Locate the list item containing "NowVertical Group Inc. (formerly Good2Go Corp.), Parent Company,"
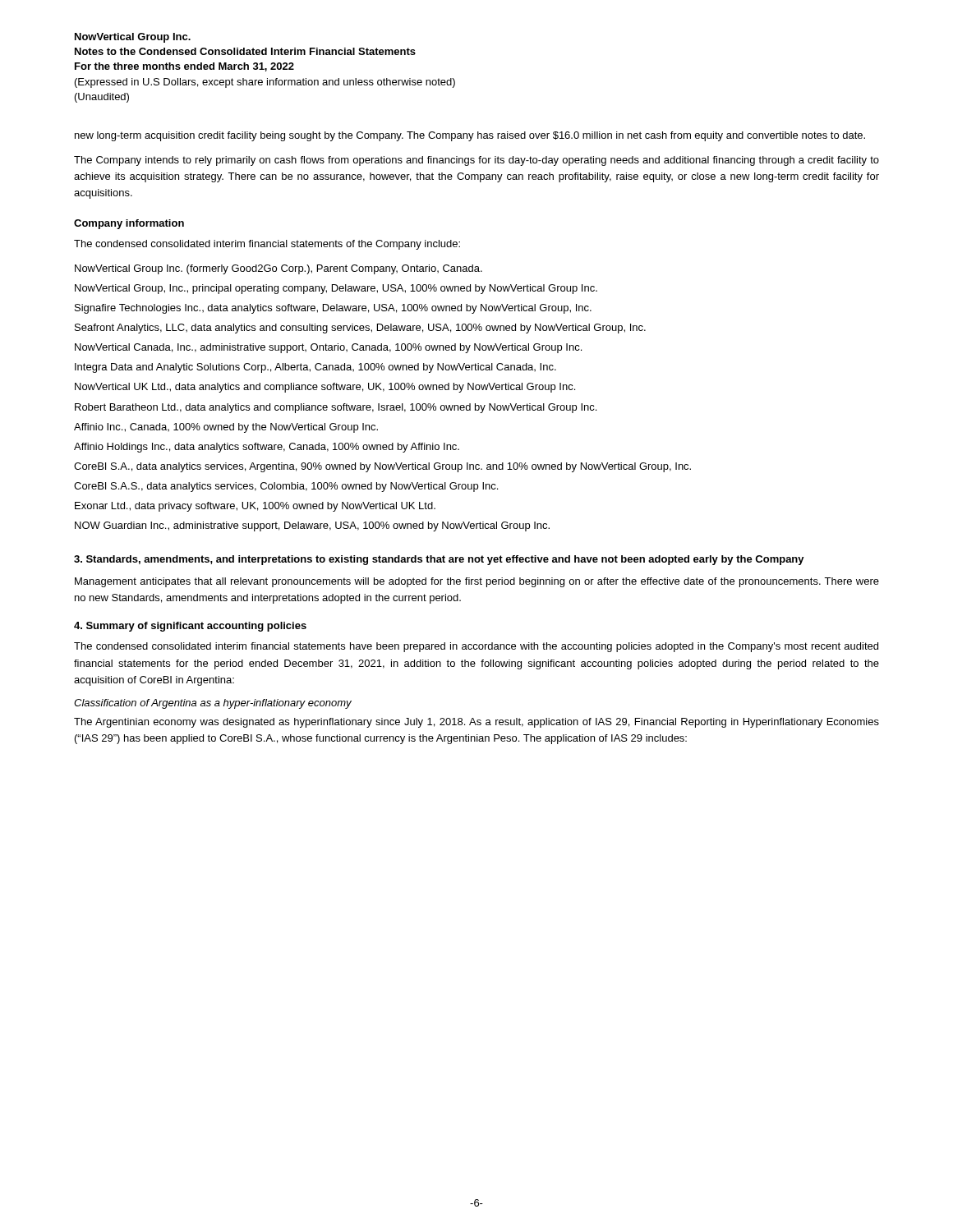The image size is (953, 1232). 278,268
